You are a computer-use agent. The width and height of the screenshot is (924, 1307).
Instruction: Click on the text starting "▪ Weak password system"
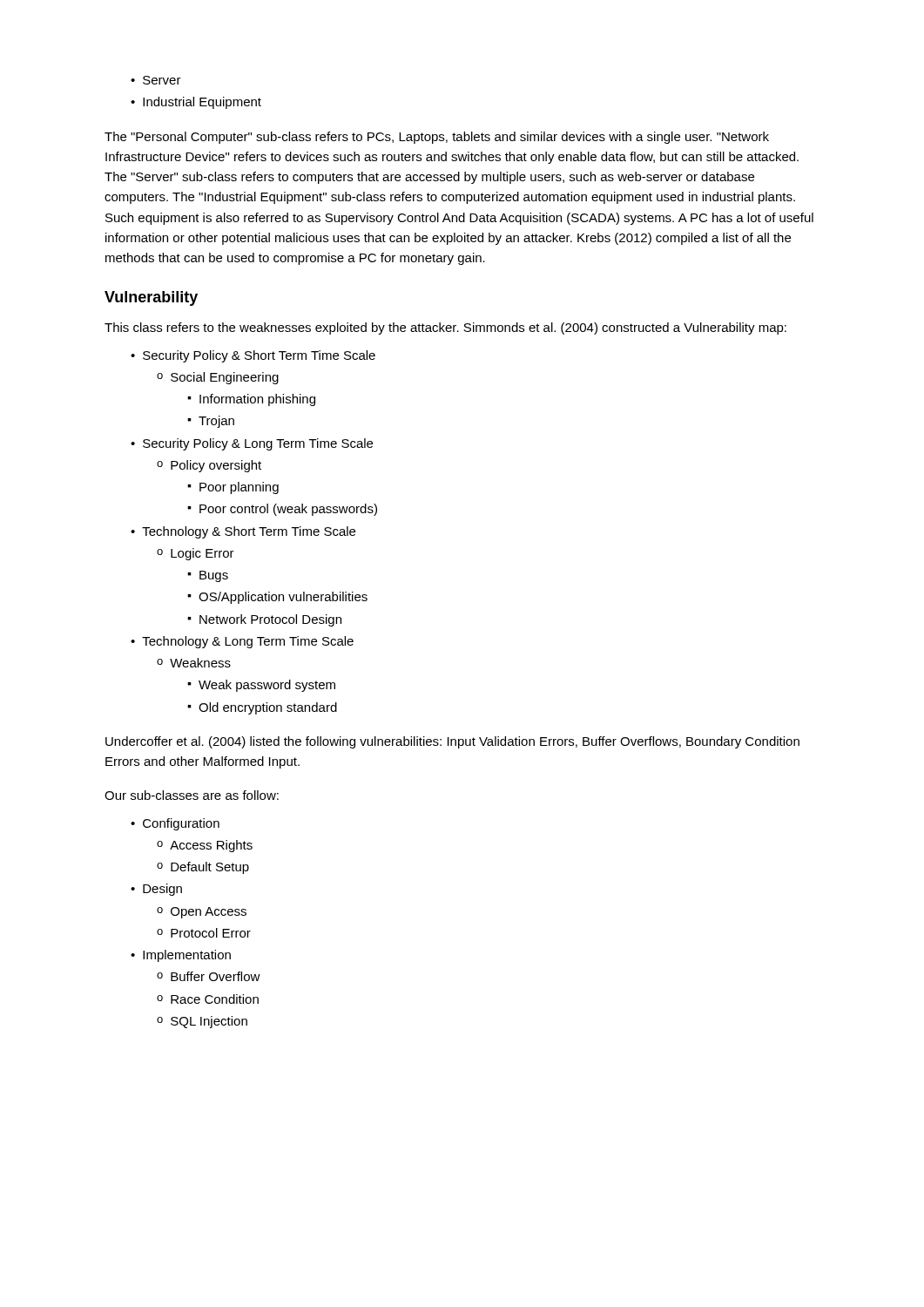pos(262,685)
